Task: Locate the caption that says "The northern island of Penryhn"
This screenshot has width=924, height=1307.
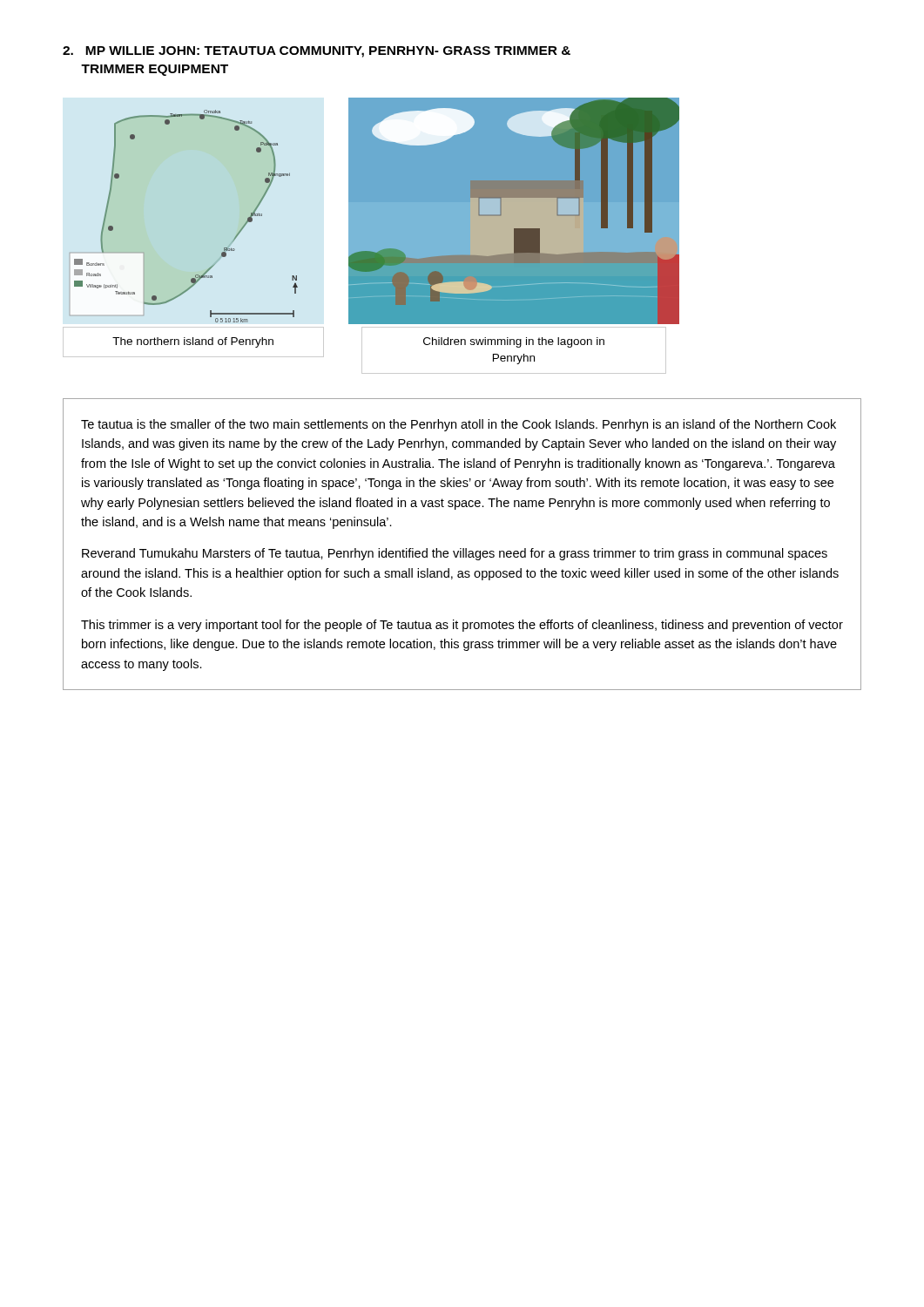Action: point(193,341)
